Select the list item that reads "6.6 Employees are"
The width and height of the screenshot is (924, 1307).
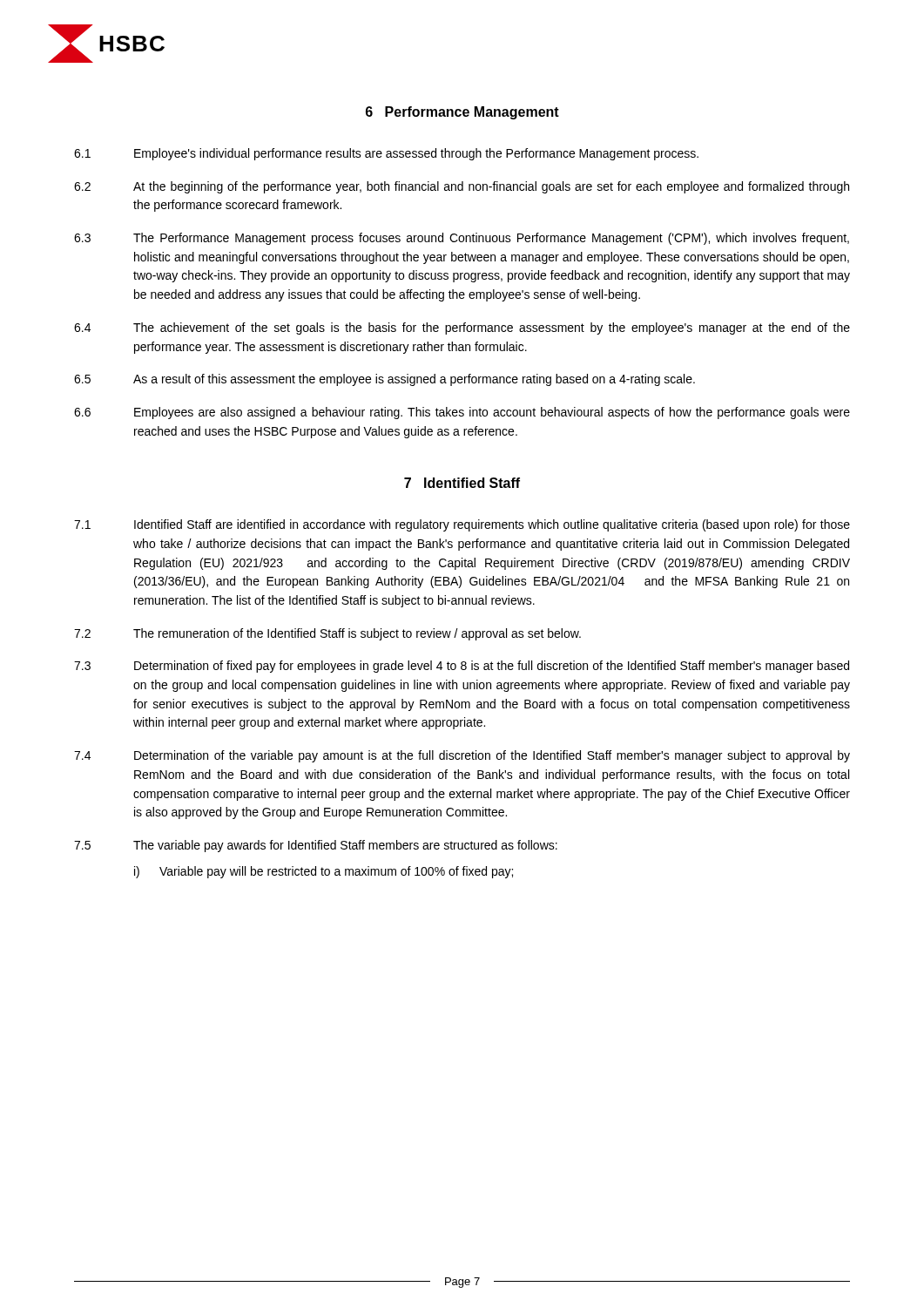click(x=462, y=422)
